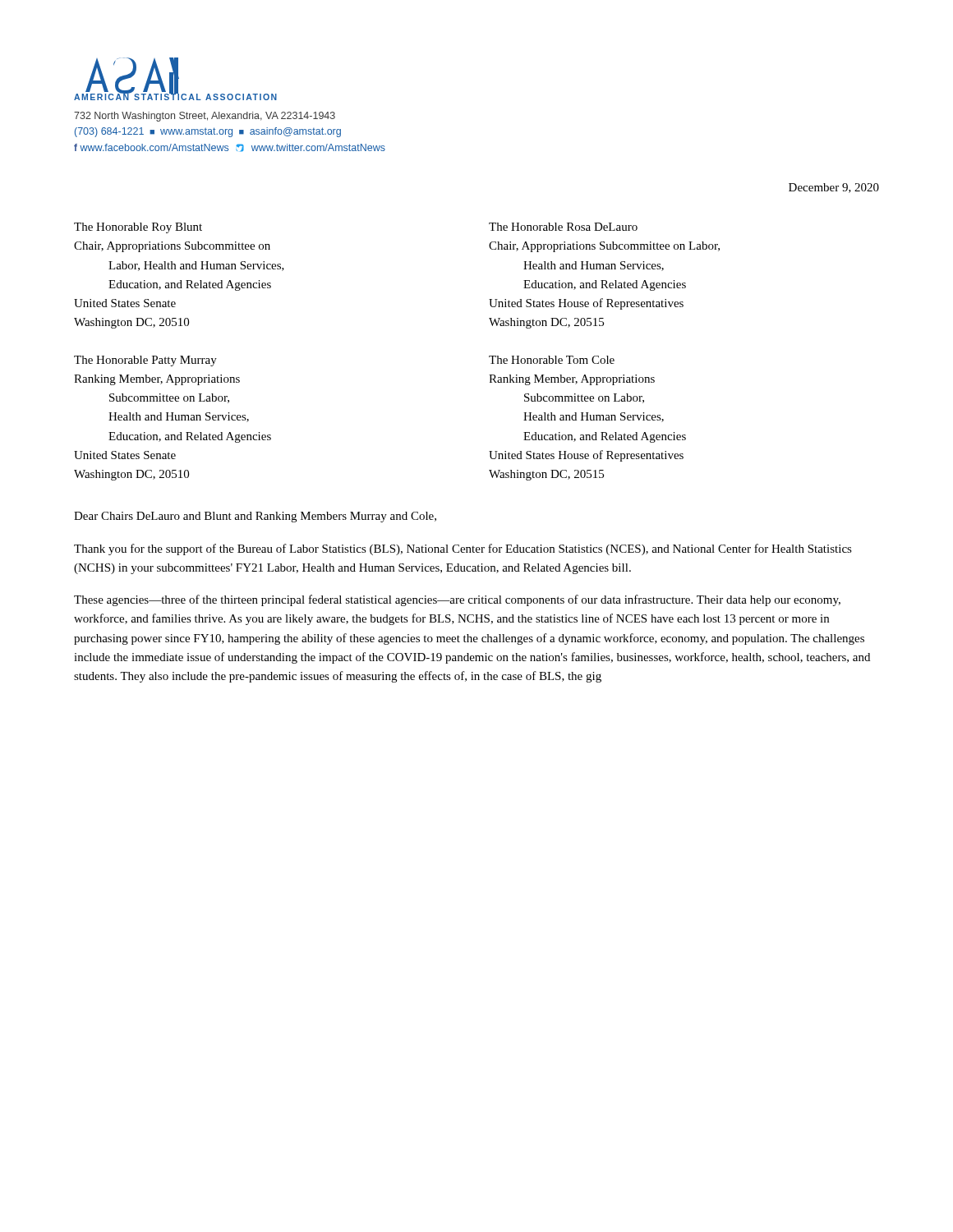Click on the text starting "The Honorable Rosa DeLauro Chair, Appropriations Subcommittee"
This screenshot has height=1232, width=953.
(684, 275)
